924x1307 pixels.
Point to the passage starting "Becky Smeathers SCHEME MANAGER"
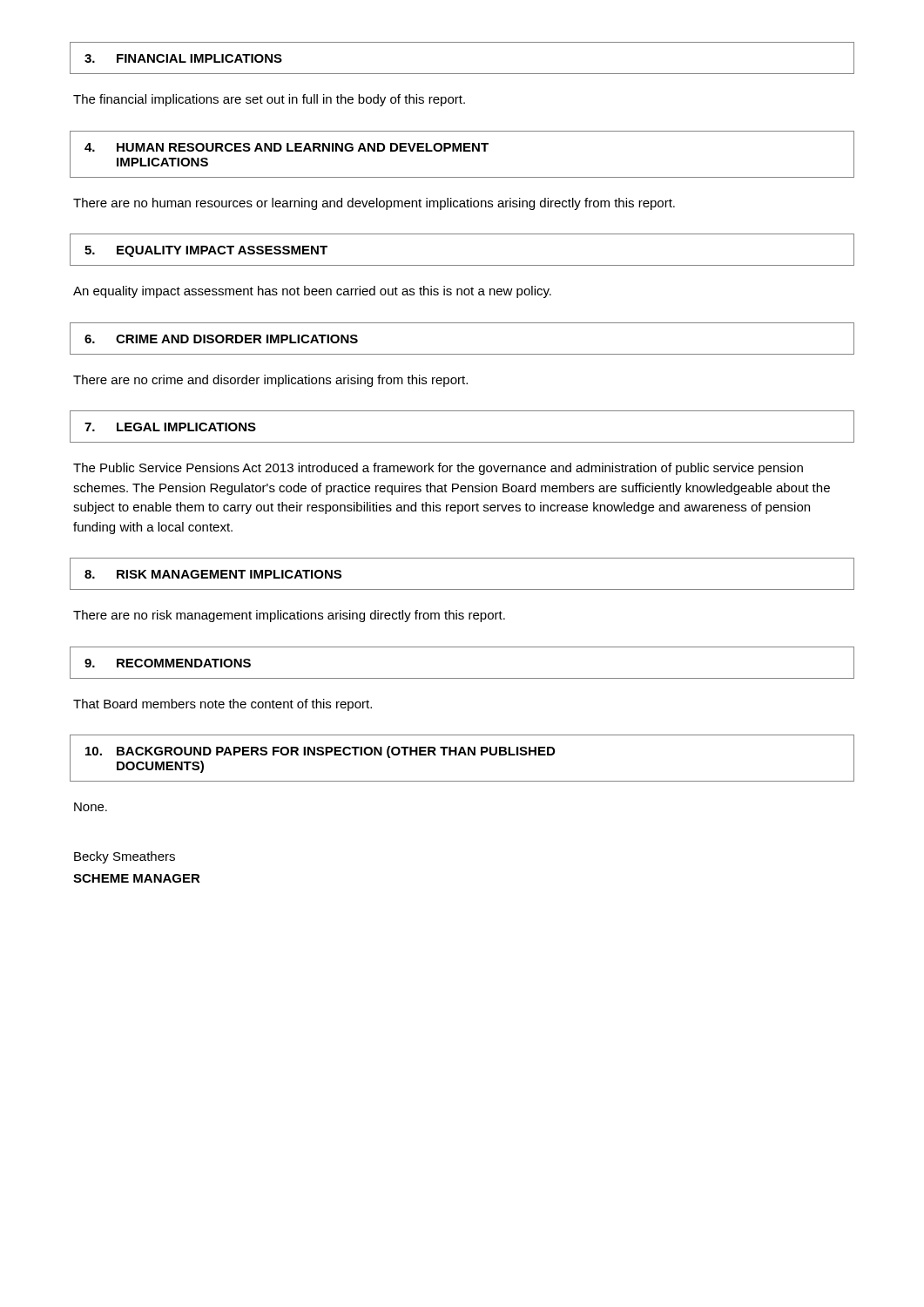pos(137,867)
